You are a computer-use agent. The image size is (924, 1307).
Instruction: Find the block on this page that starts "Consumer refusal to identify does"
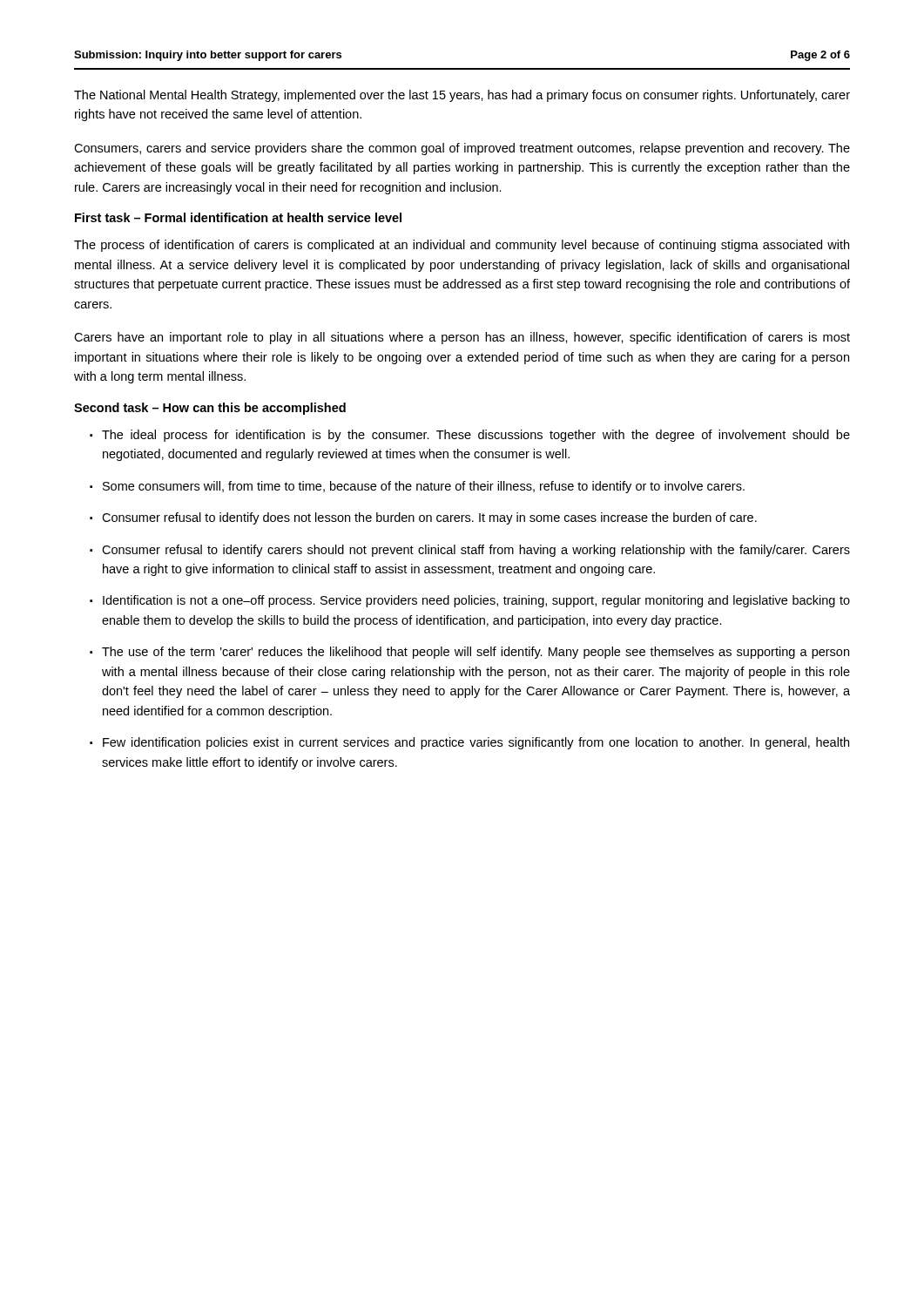pos(476,518)
